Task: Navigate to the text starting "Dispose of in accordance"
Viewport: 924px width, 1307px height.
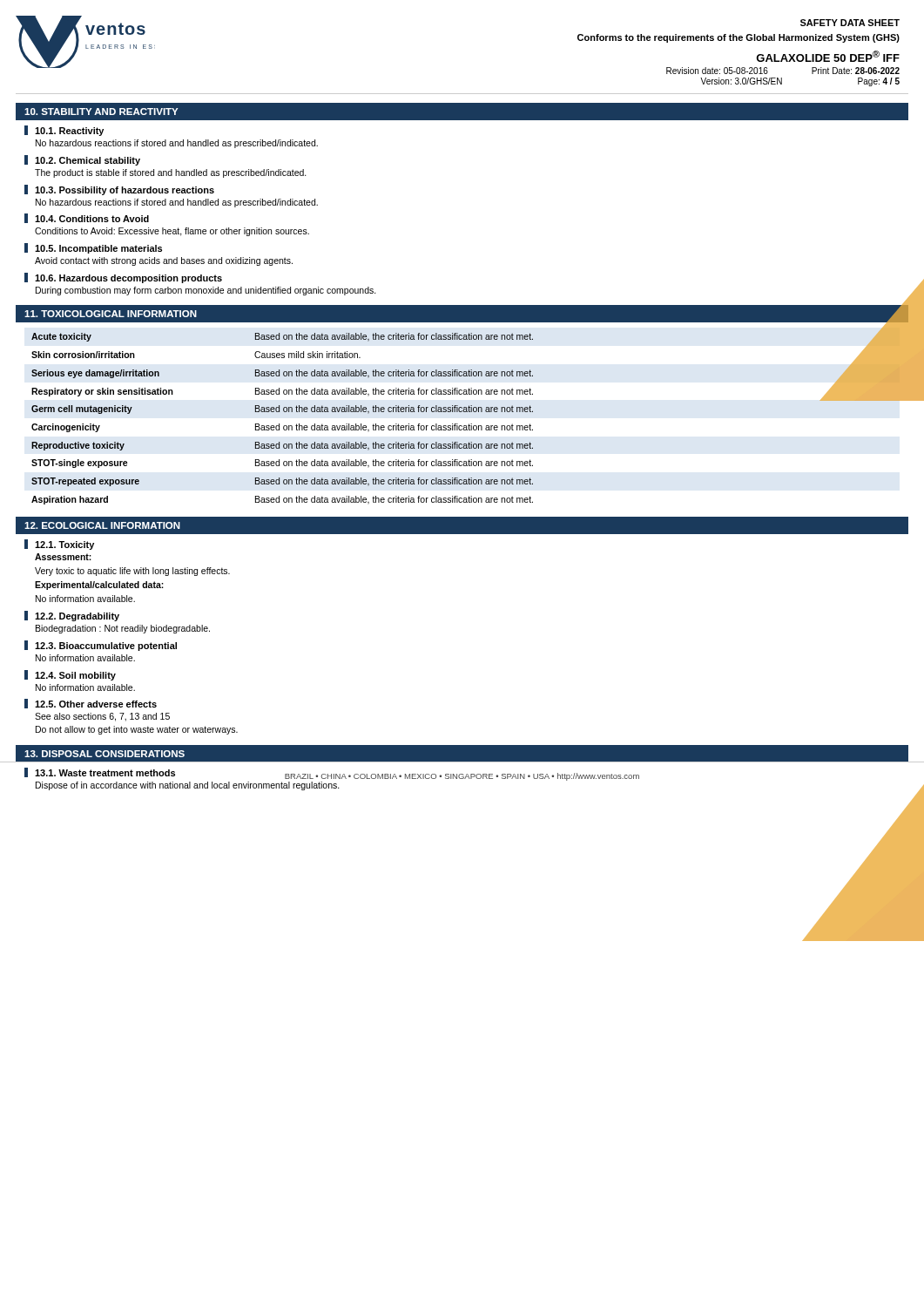Action: (187, 785)
